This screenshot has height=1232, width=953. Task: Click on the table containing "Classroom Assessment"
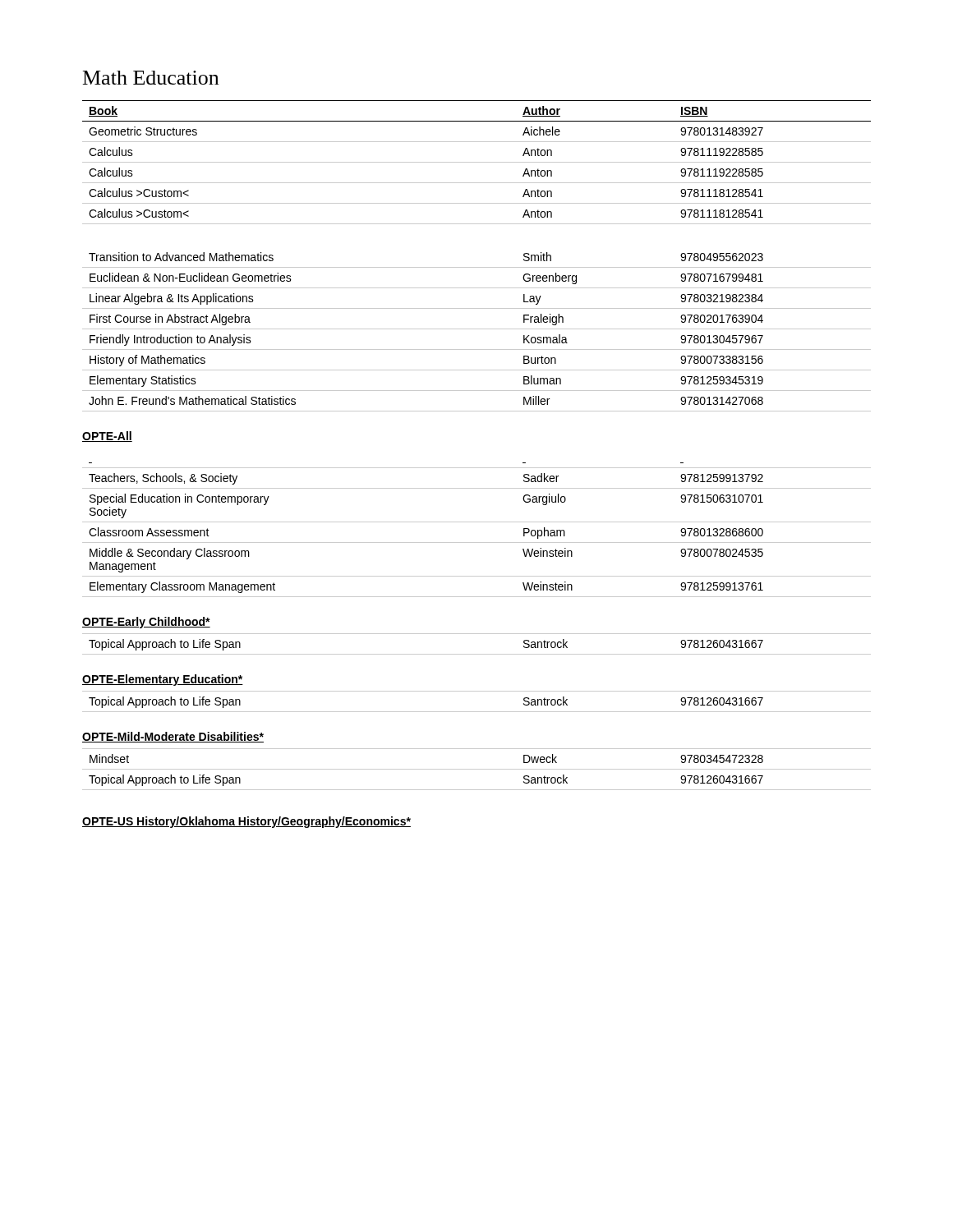pos(476,522)
